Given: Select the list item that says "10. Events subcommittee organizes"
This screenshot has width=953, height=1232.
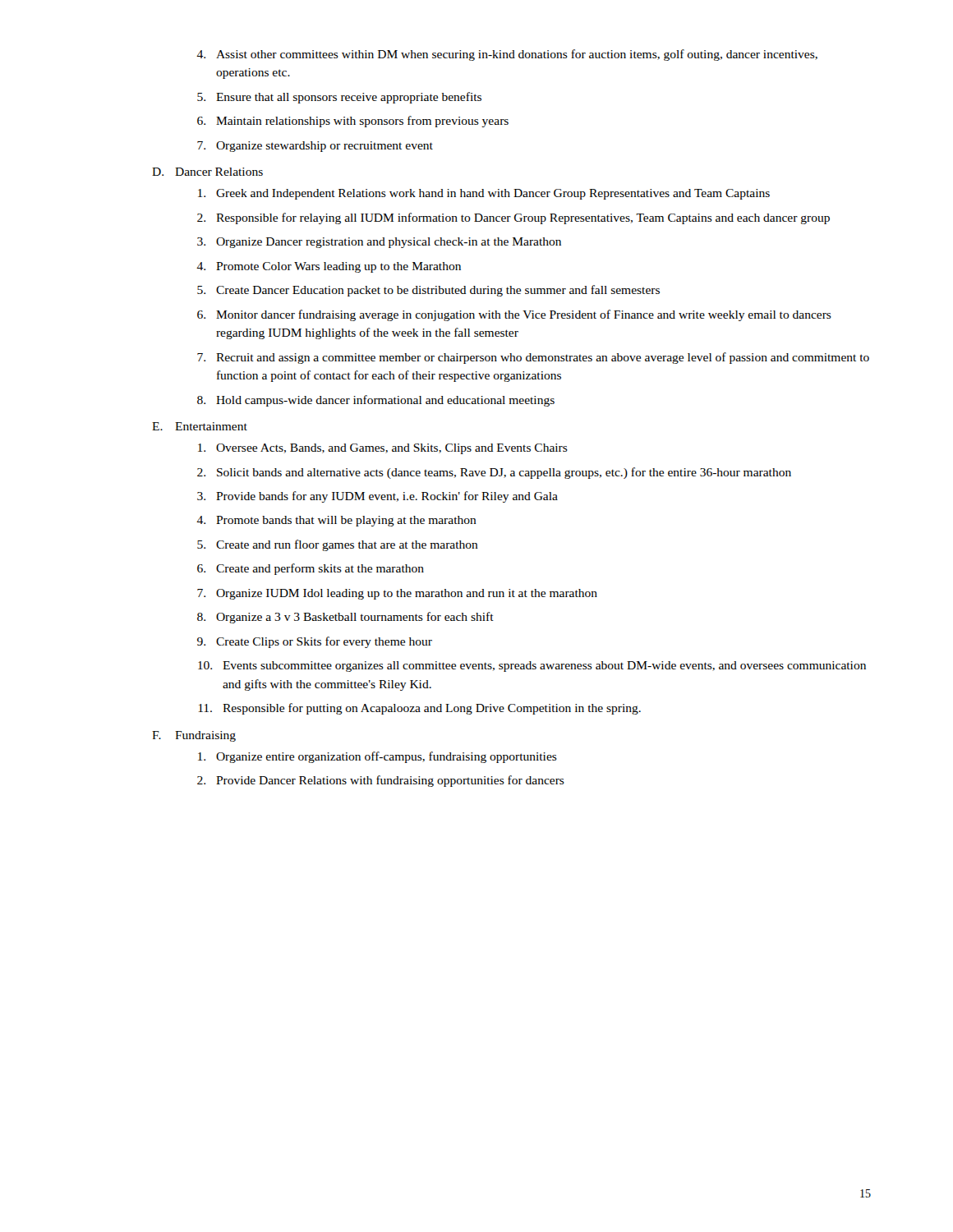Looking at the screenshot, I should coord(527,675).
